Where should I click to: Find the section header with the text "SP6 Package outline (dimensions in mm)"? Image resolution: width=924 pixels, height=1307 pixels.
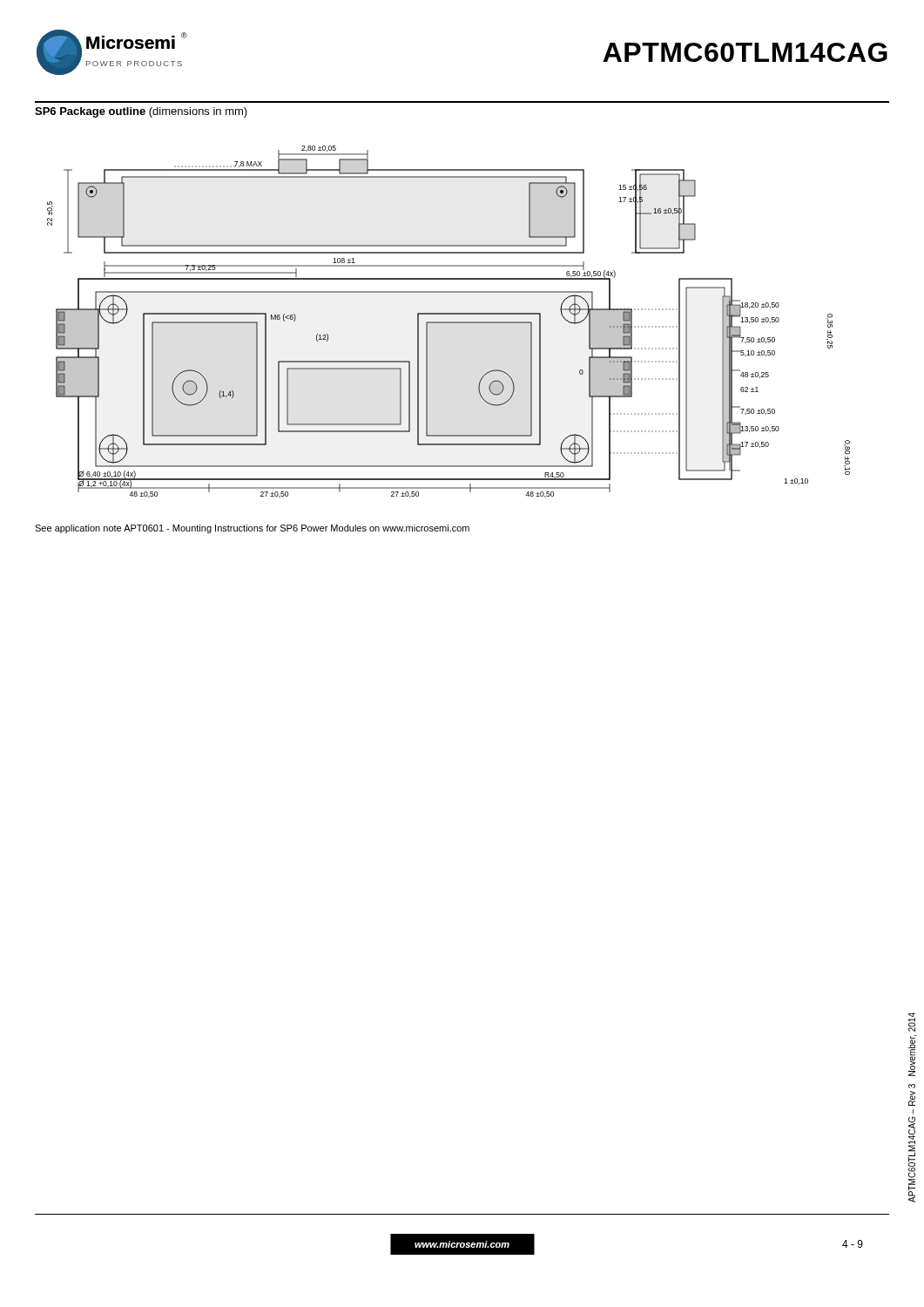pos(141,111)
